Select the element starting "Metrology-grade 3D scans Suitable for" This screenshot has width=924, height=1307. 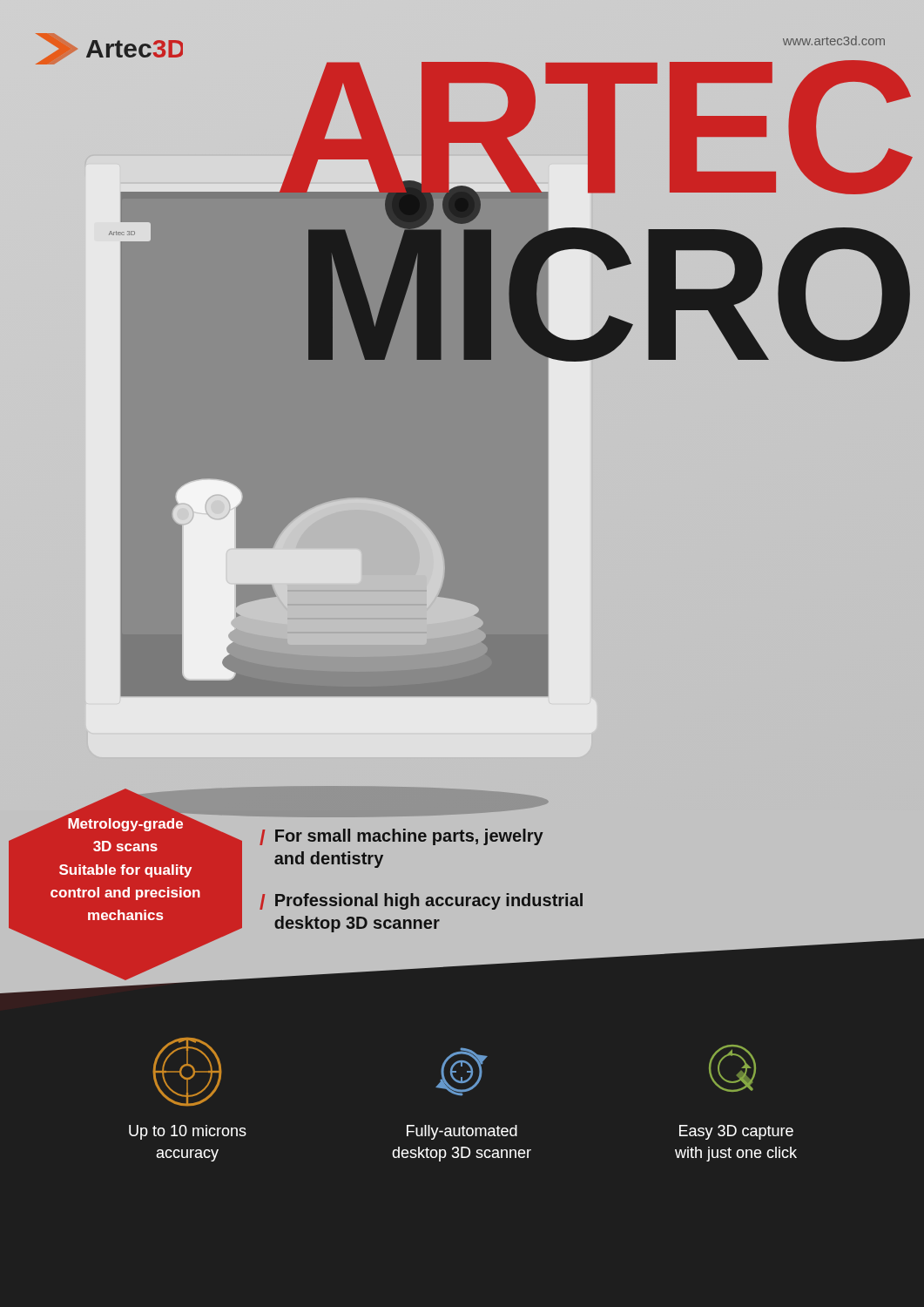coord(125,884)
